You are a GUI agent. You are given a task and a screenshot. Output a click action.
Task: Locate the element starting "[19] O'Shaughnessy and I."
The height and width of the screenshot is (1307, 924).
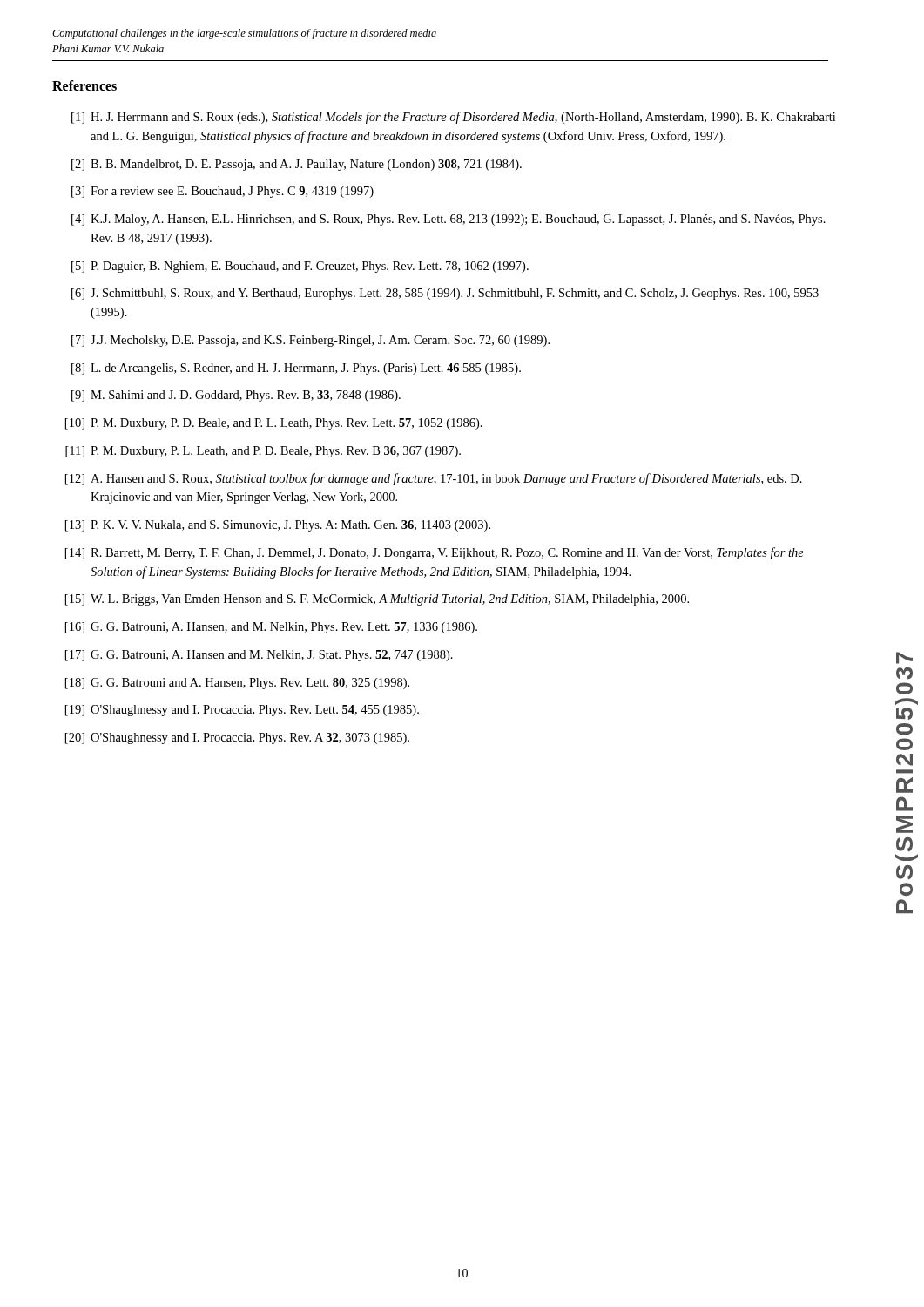pos(242,711)
